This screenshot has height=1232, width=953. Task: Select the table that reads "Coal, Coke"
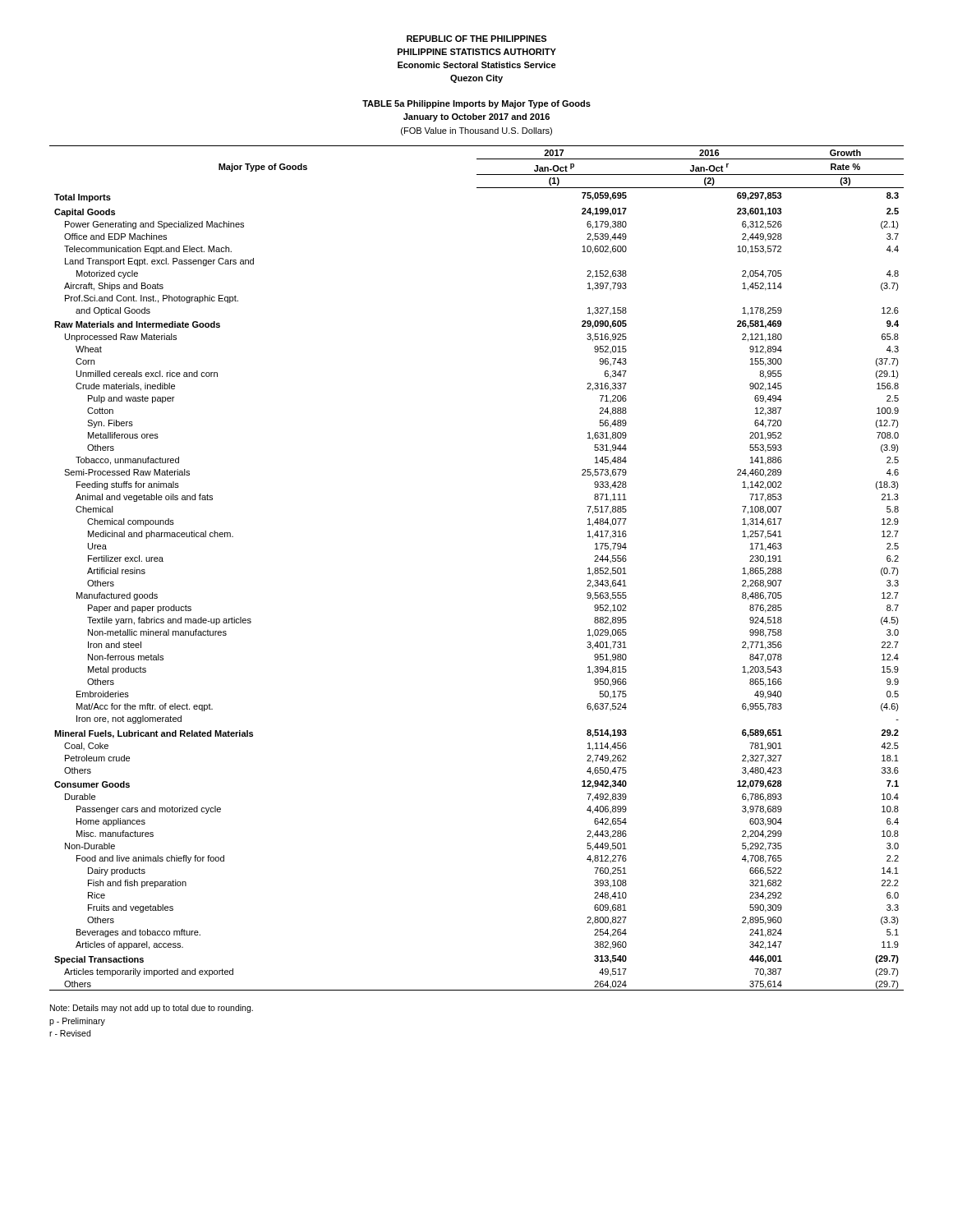click(476, 570)
